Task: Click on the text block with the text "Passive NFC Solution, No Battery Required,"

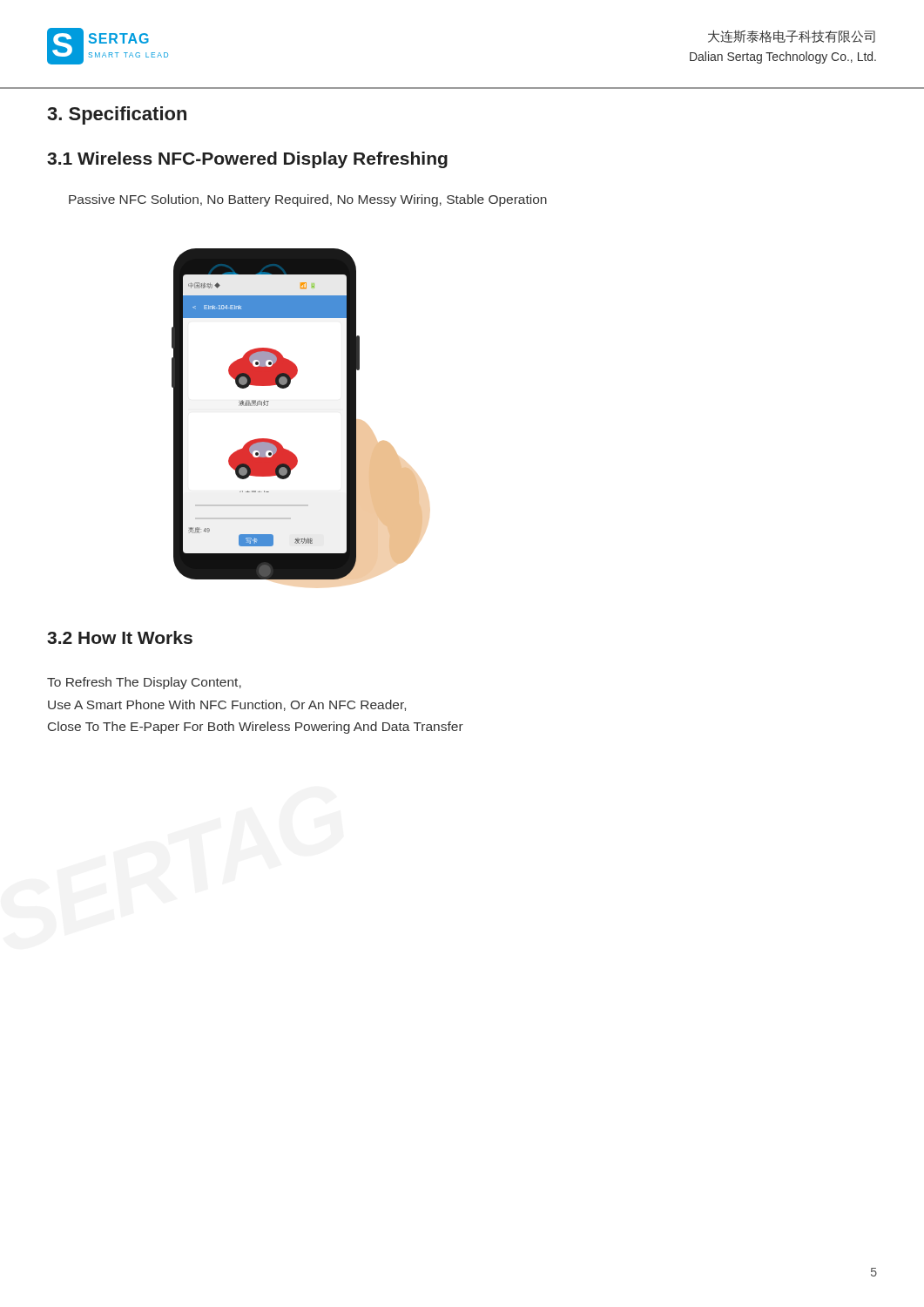Action: [308, 199]
